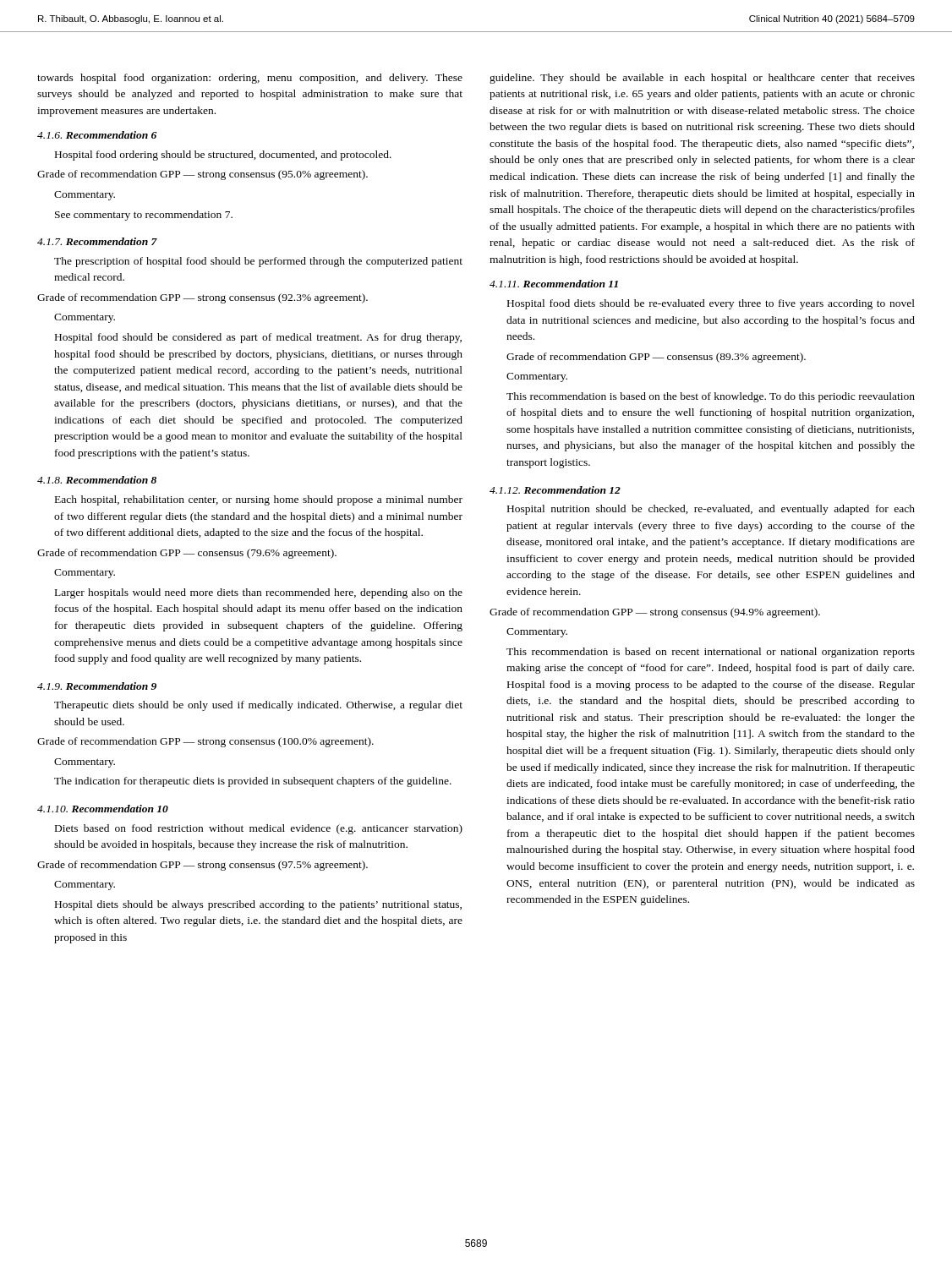Click on the text block that says "Hospital food ordering"
This screenshot has height=1268, width=952.
(250, 184)
